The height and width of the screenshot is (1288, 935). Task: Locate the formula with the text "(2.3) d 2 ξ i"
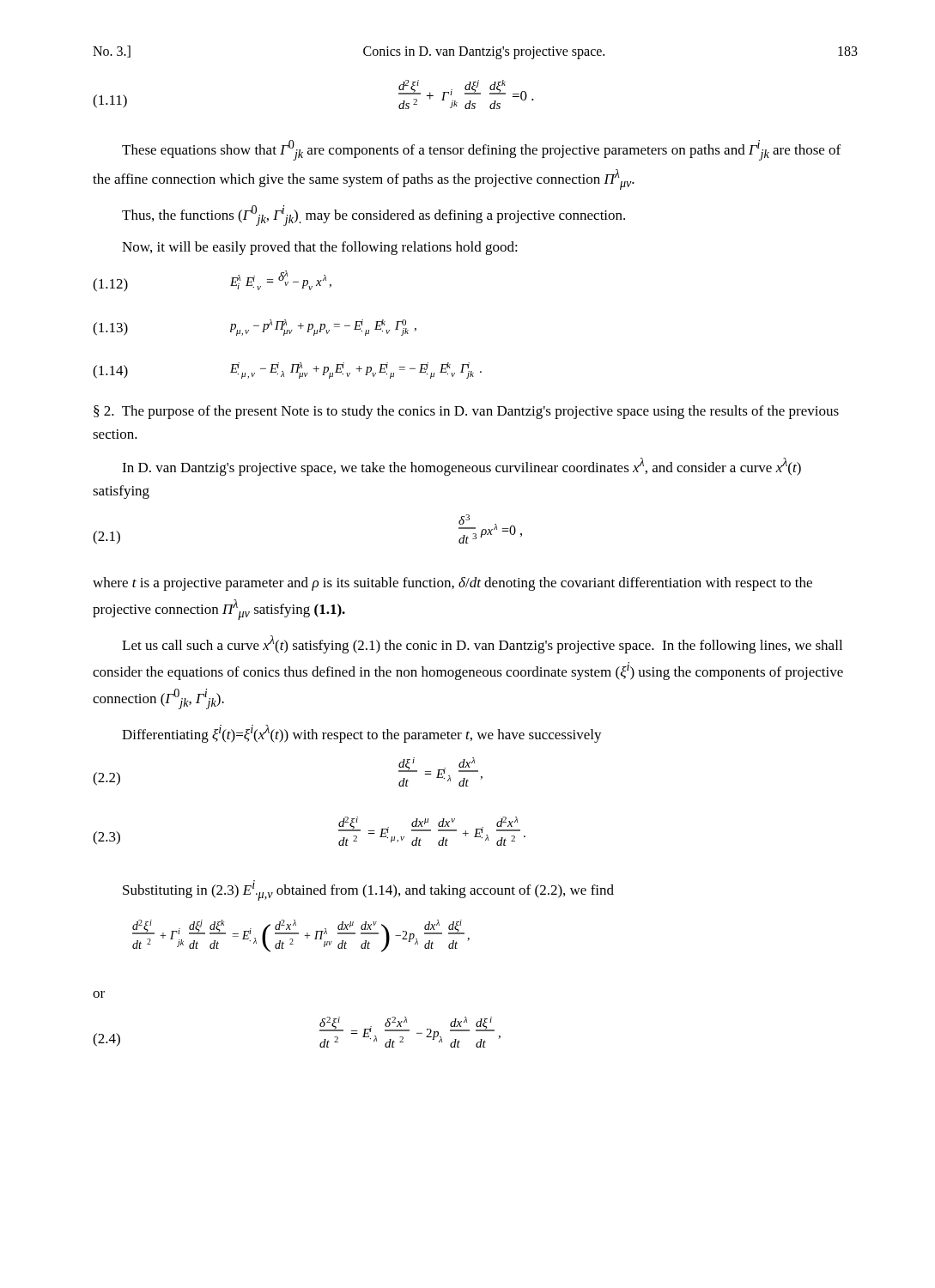[x=475, y=837]
